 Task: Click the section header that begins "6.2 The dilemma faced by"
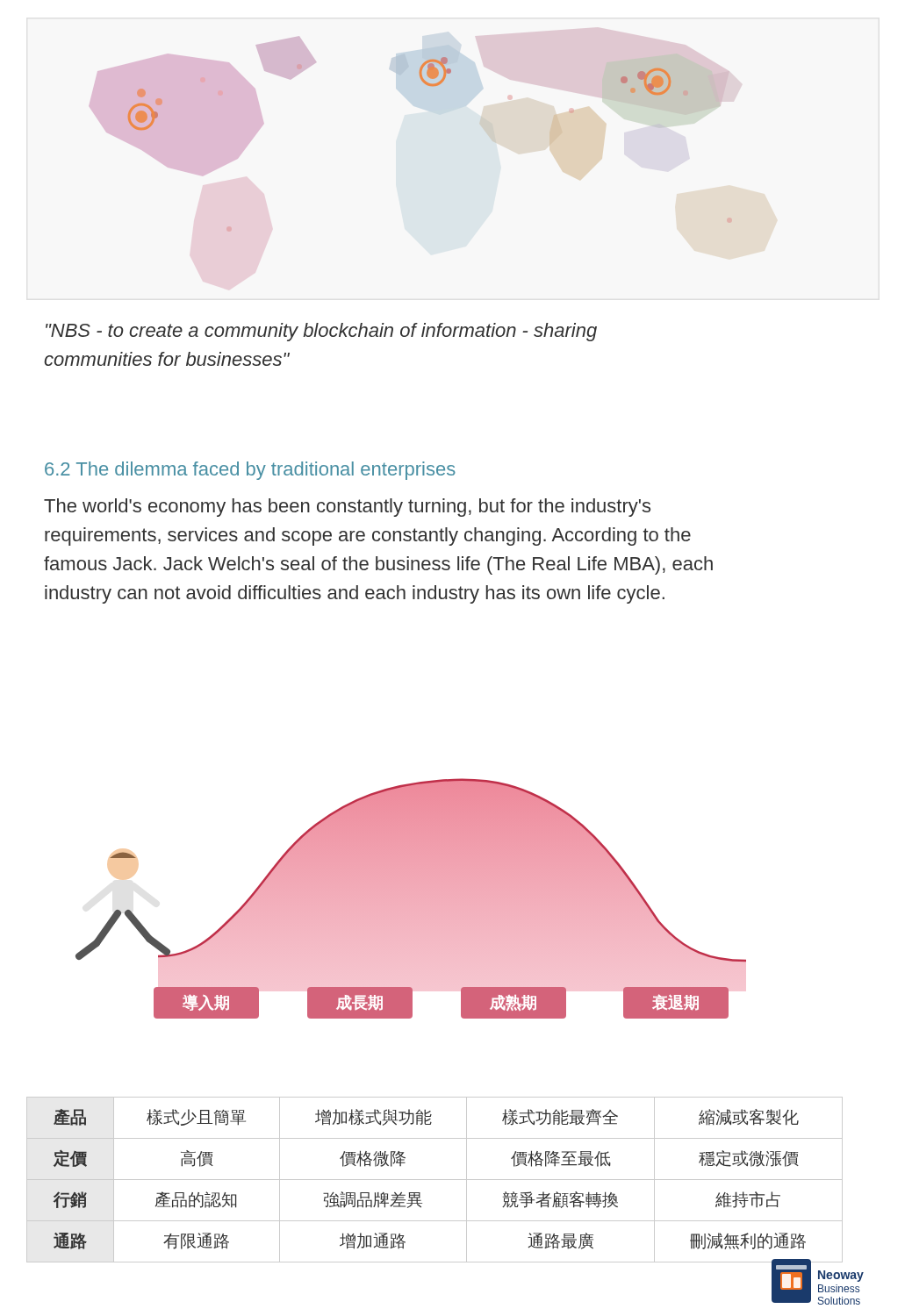coord(250,469)
